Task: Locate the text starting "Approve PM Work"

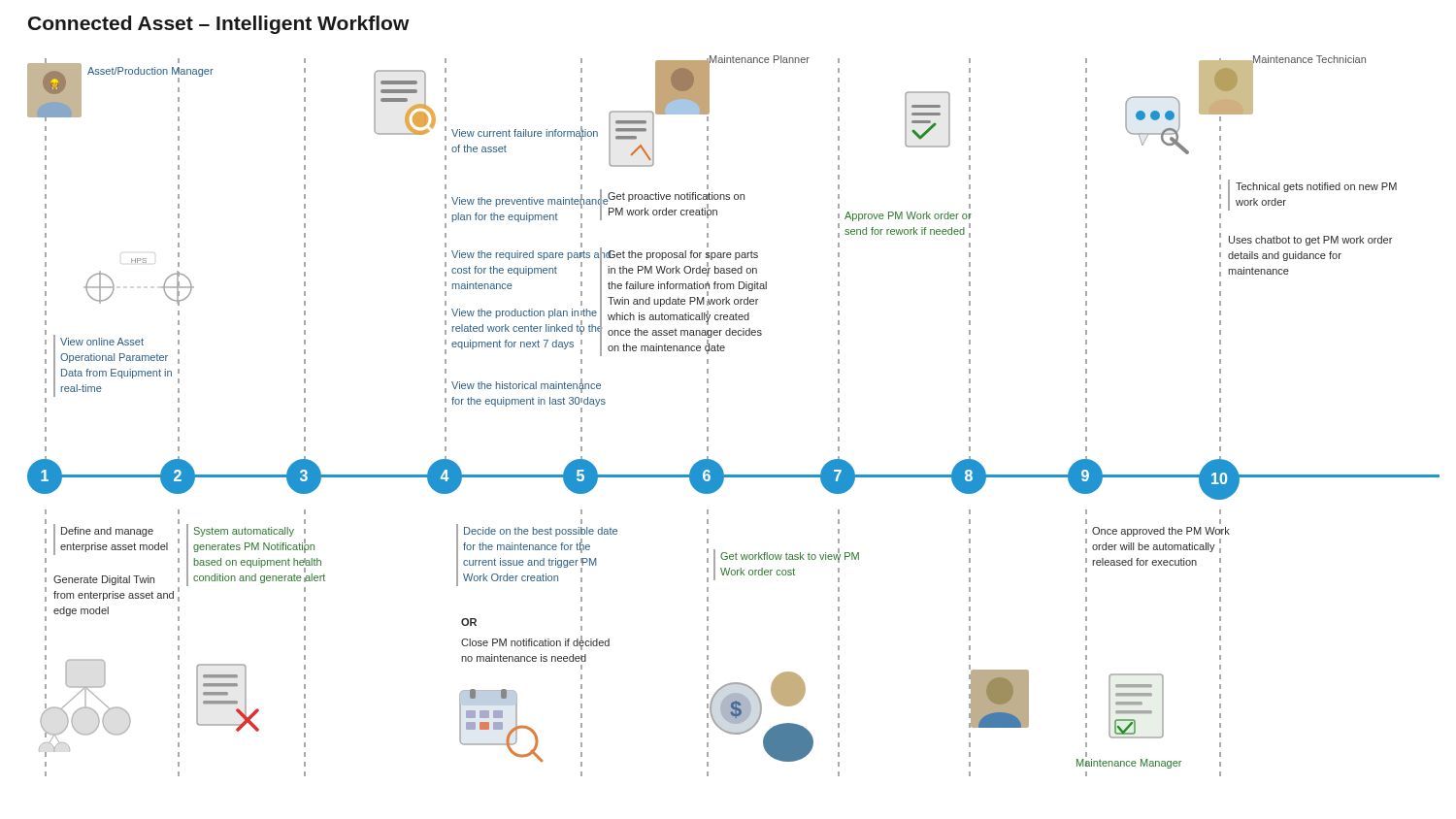Action: 908,223
